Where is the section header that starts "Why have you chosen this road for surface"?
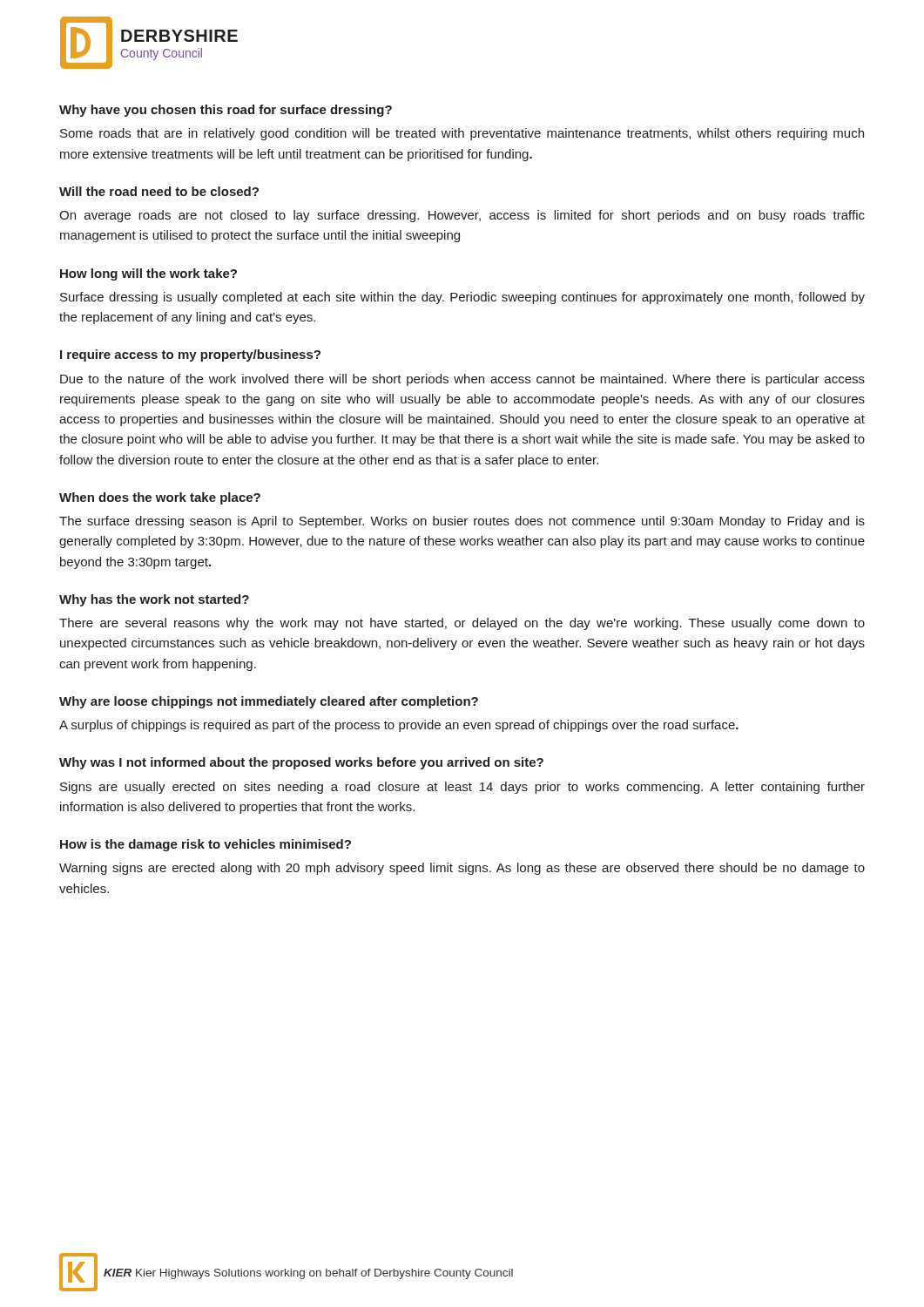This screenshot has width=924, height=1307. click(x=462, y=131)
